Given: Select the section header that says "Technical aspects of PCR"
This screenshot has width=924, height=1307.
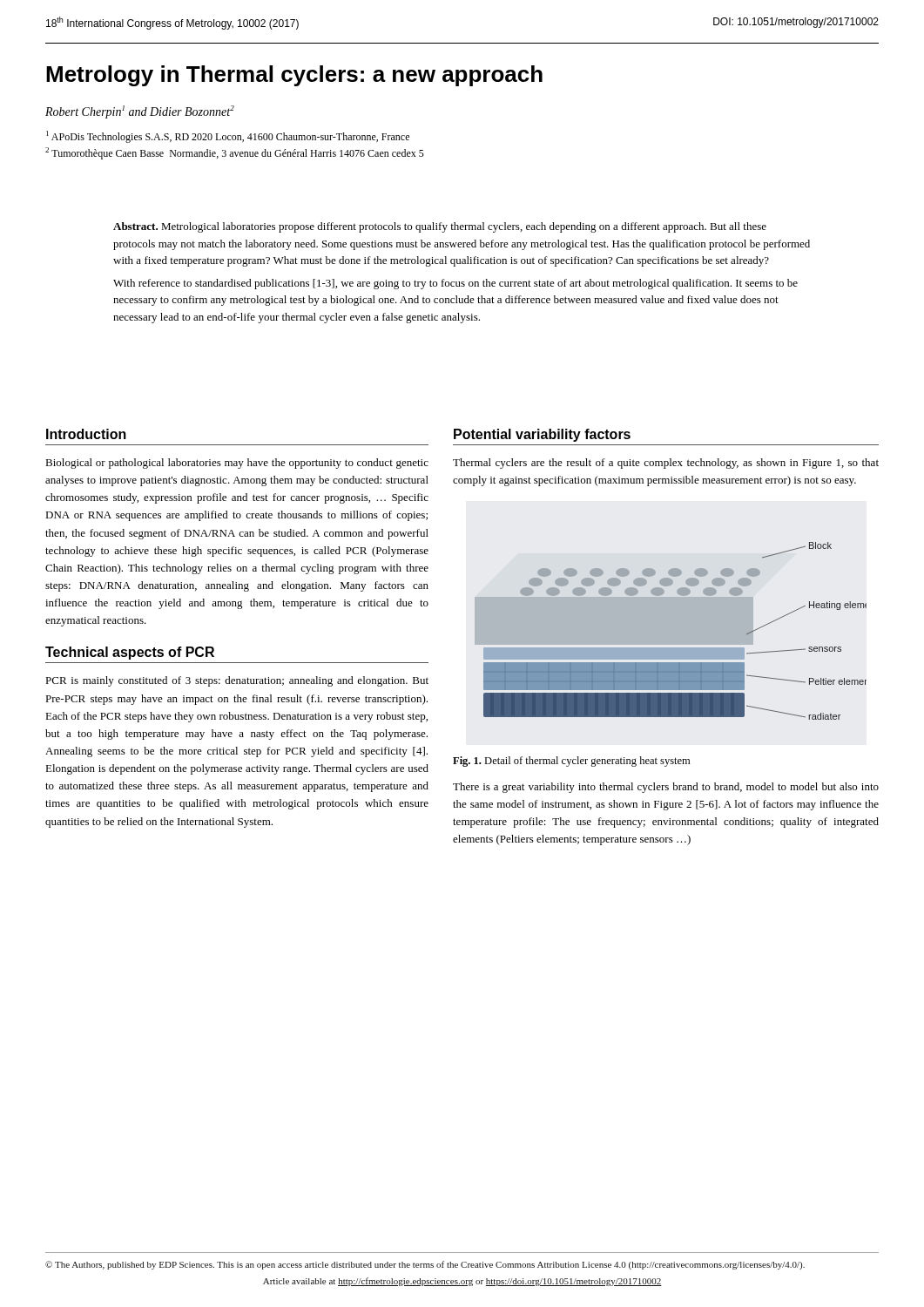Looking at the screenshot, I should point(130,653).
